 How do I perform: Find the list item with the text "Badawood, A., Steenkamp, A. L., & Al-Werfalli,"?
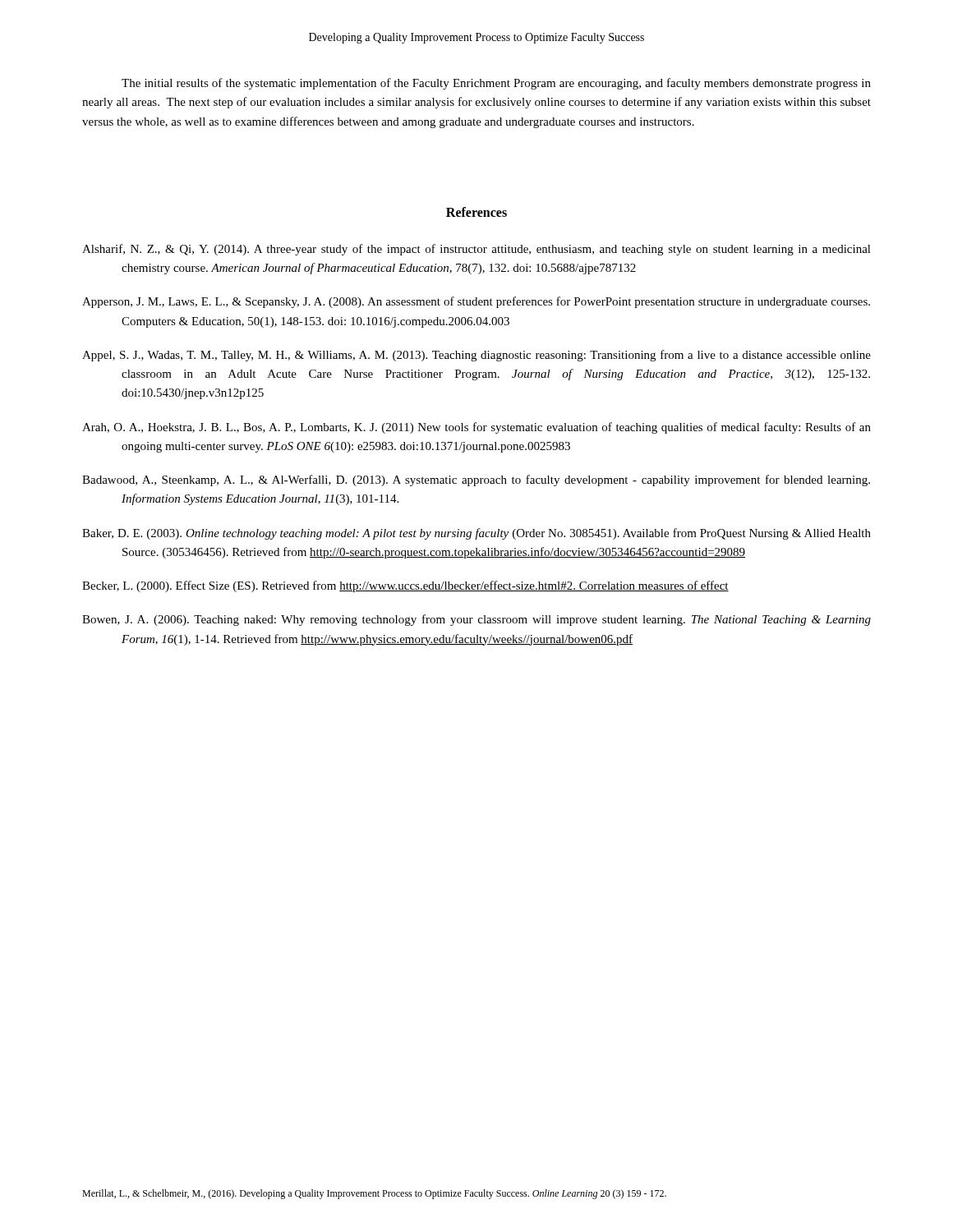pyautogui.click(x=476, y=489)
